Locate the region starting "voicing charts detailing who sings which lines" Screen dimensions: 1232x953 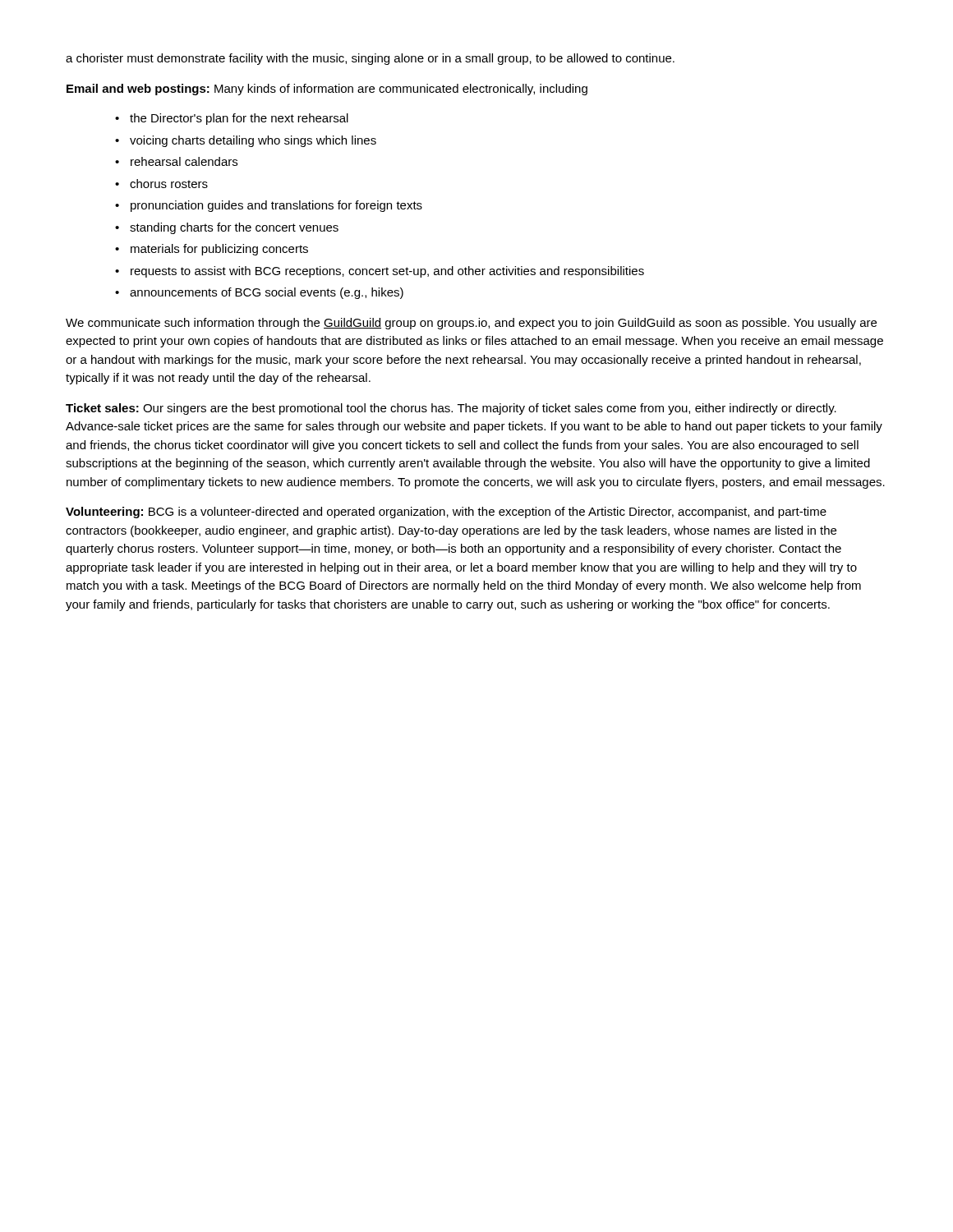pos(253,140)
